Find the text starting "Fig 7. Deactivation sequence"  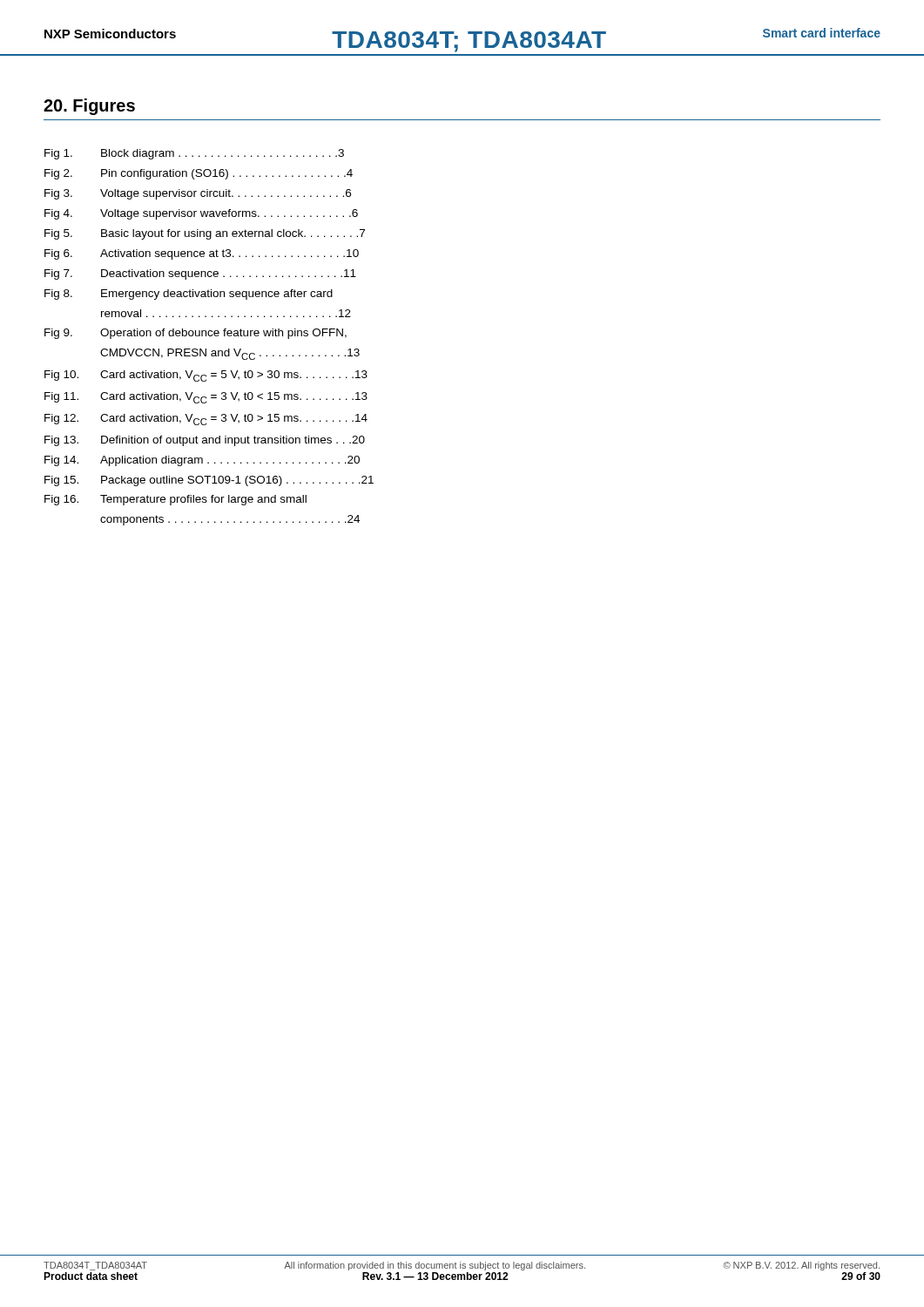click(283, 274)
